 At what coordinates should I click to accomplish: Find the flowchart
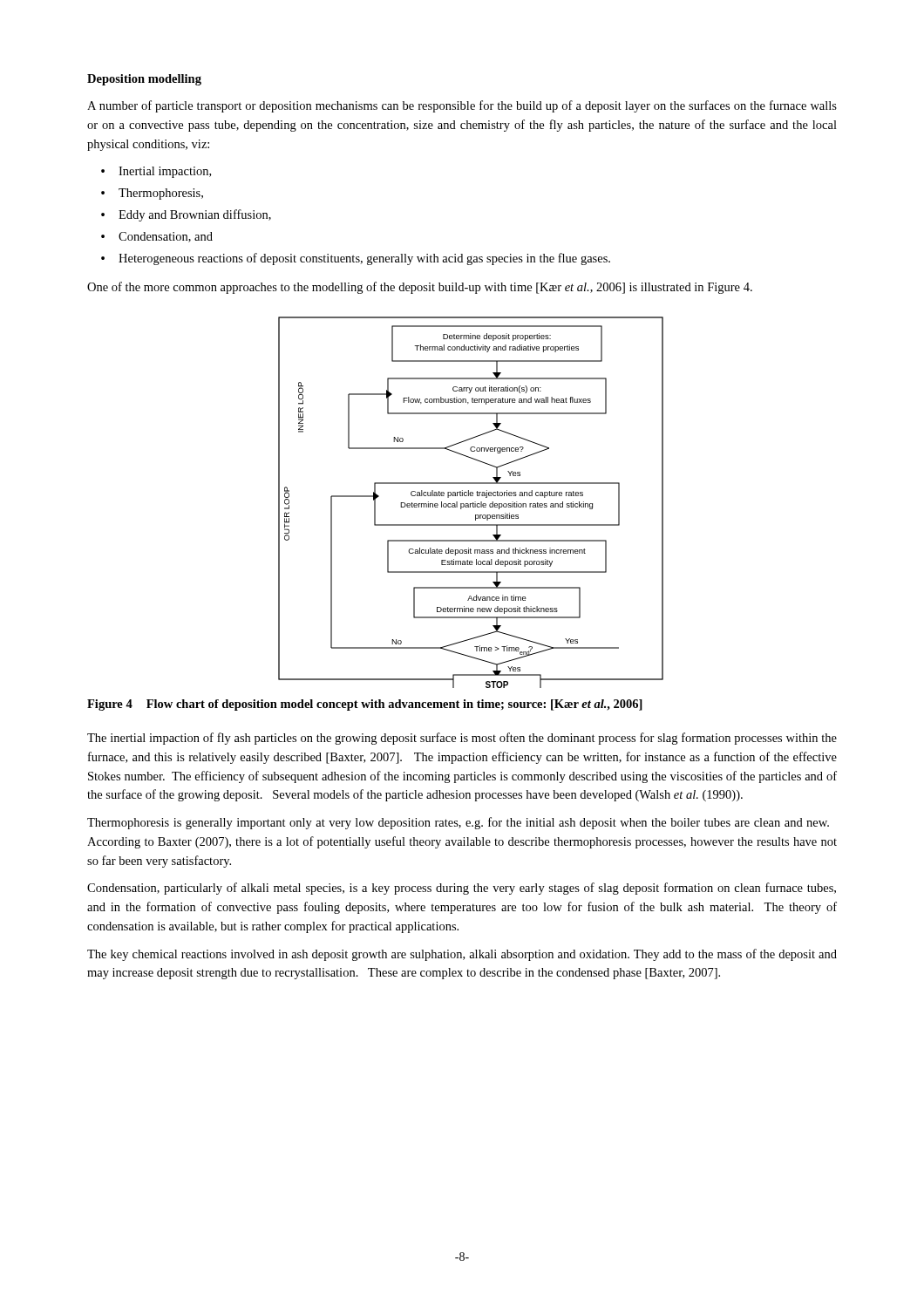tap(462, 501)
